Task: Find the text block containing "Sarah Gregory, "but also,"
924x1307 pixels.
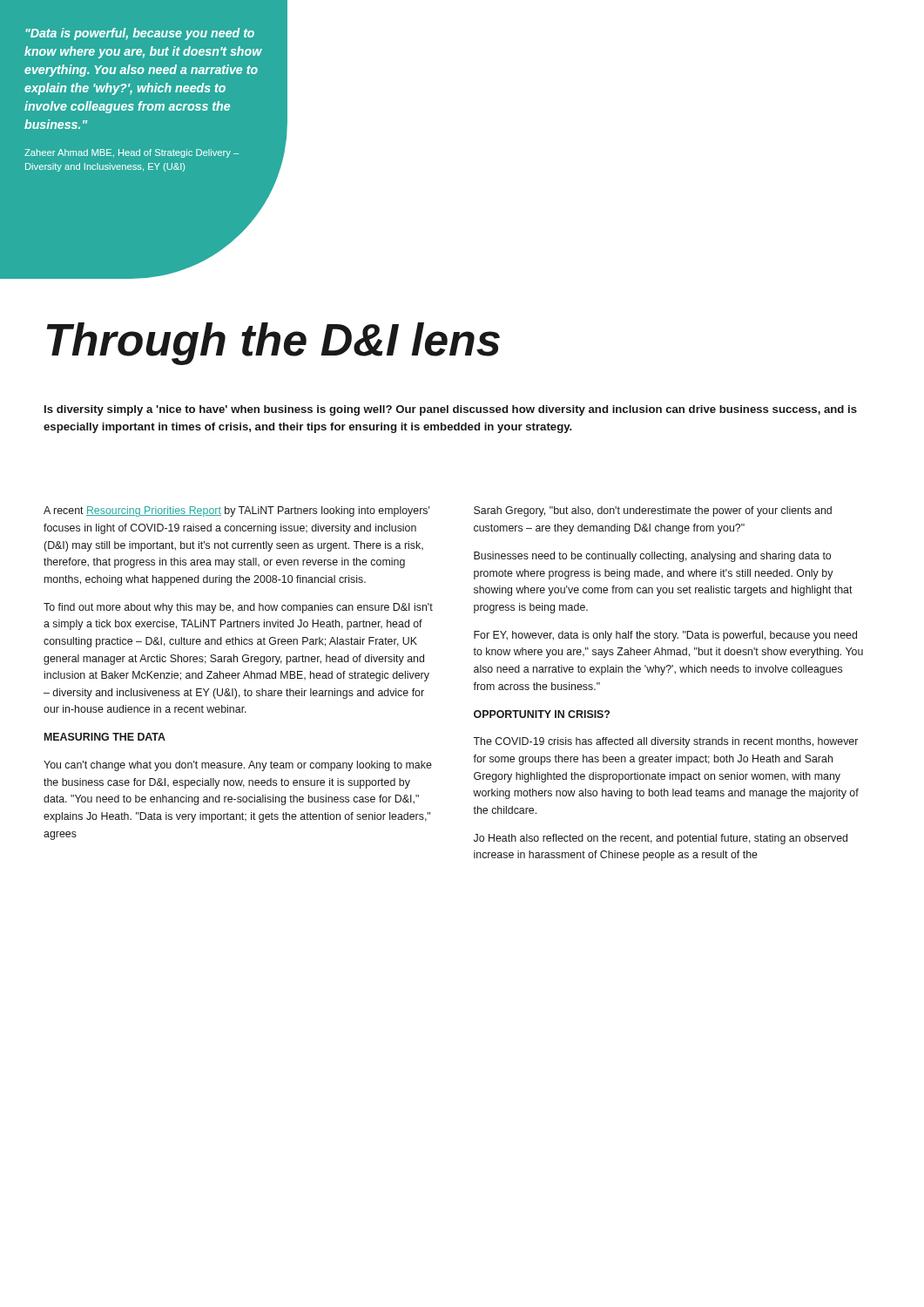Action: coord(670,520)
